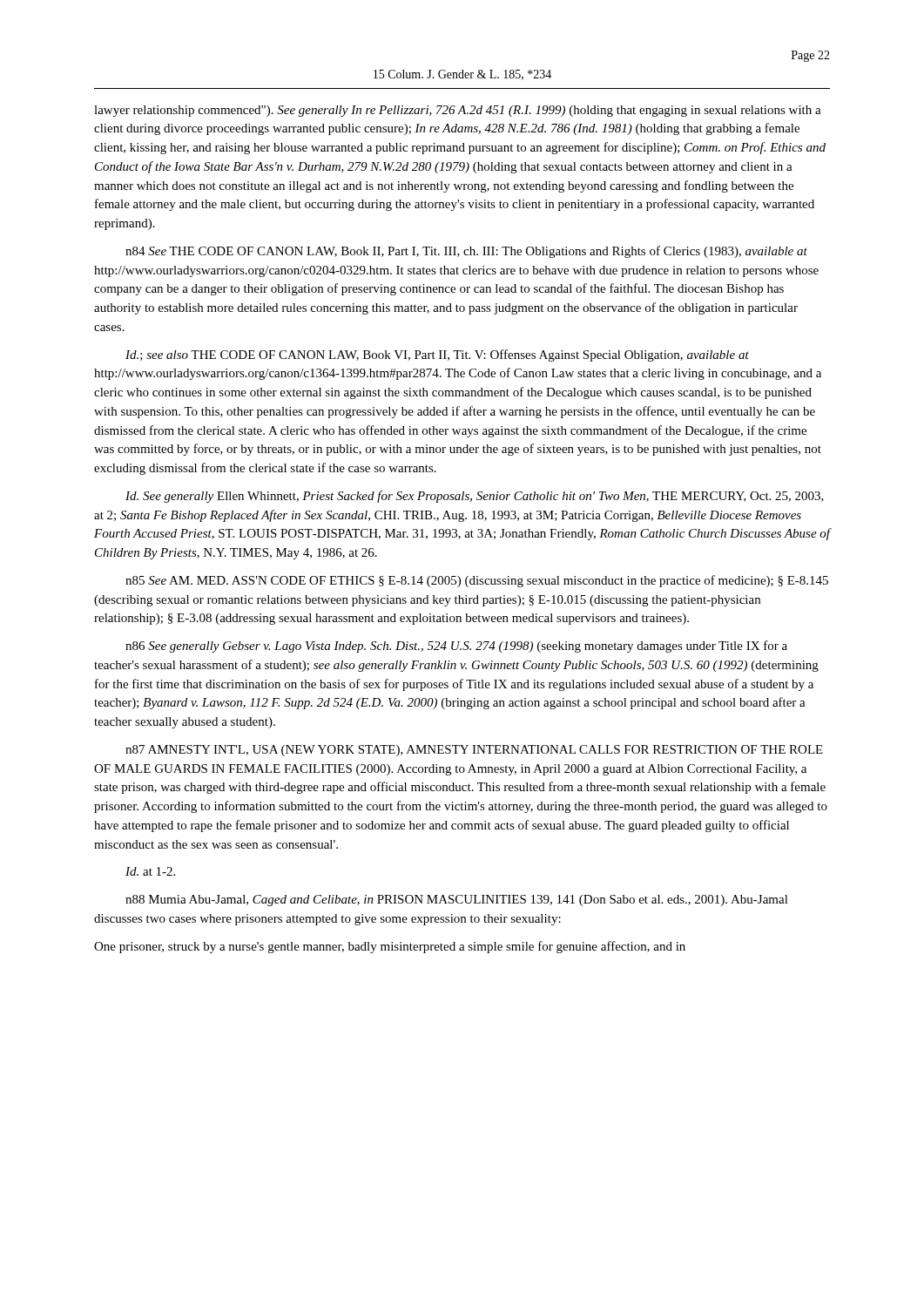Select the text starting "Id. at 1‑2."
Screen dimensions: 1307x924
151,872
